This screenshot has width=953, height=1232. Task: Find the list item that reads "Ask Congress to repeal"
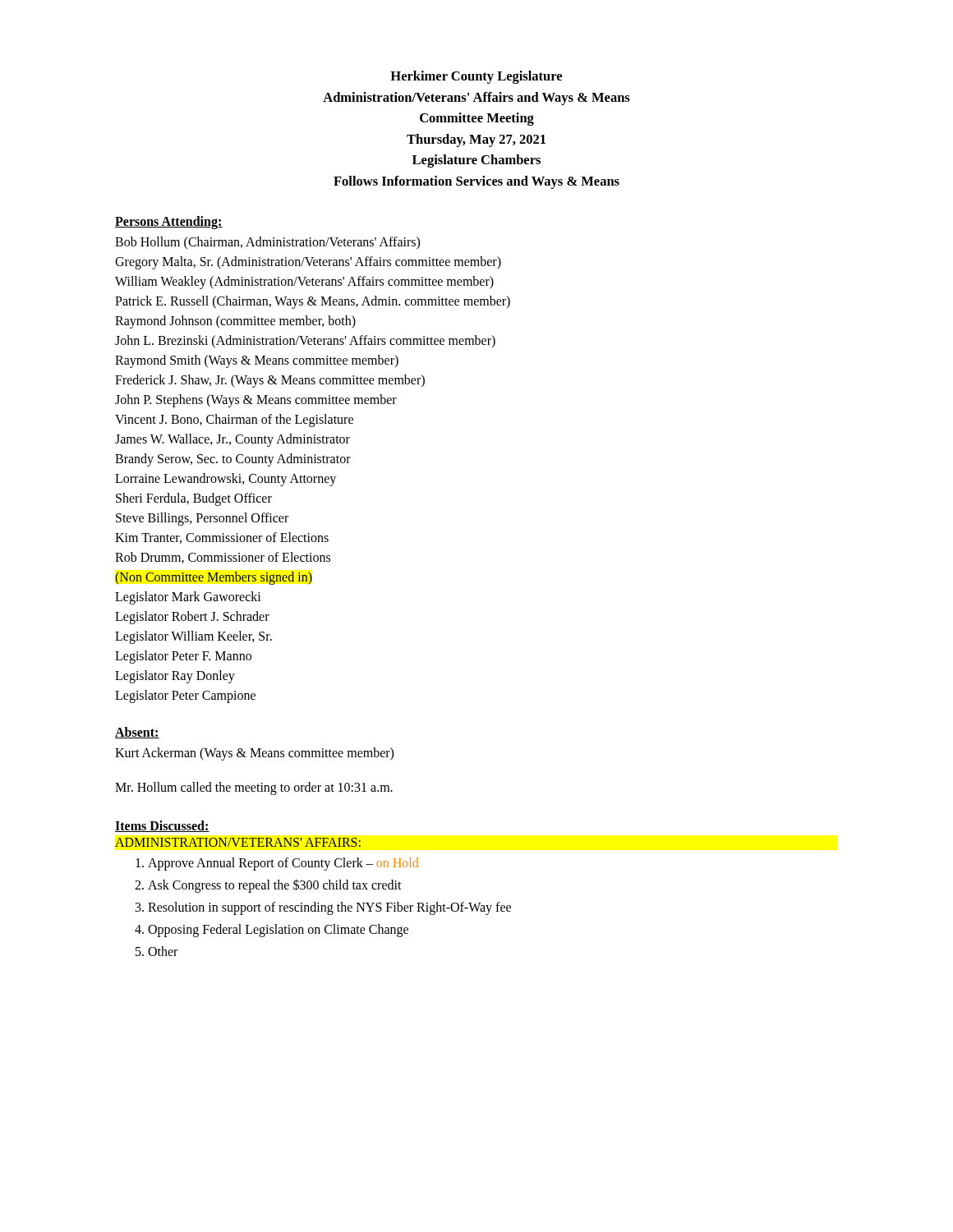tap(275, 885)
